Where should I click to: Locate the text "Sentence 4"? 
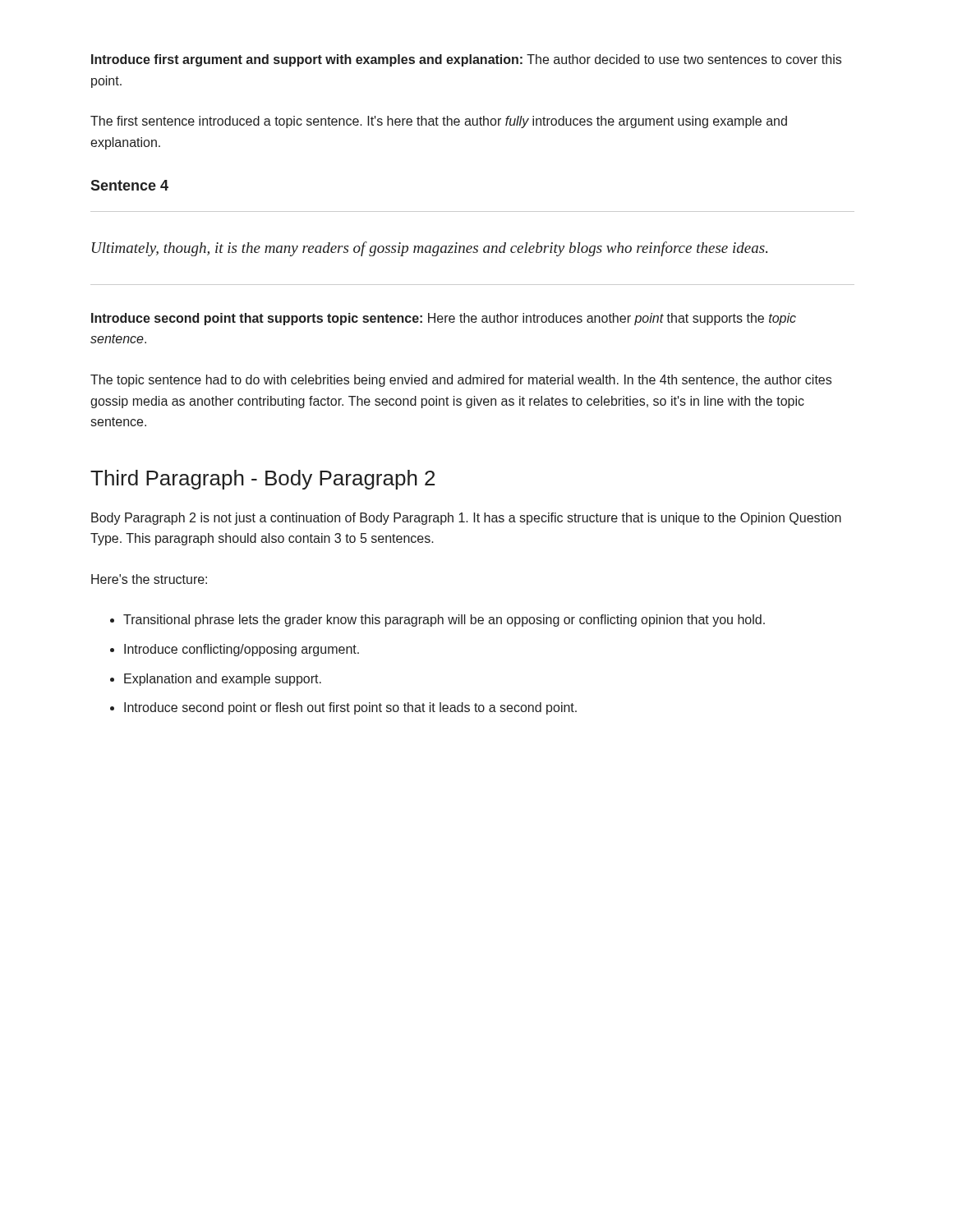tap(129, 186)
